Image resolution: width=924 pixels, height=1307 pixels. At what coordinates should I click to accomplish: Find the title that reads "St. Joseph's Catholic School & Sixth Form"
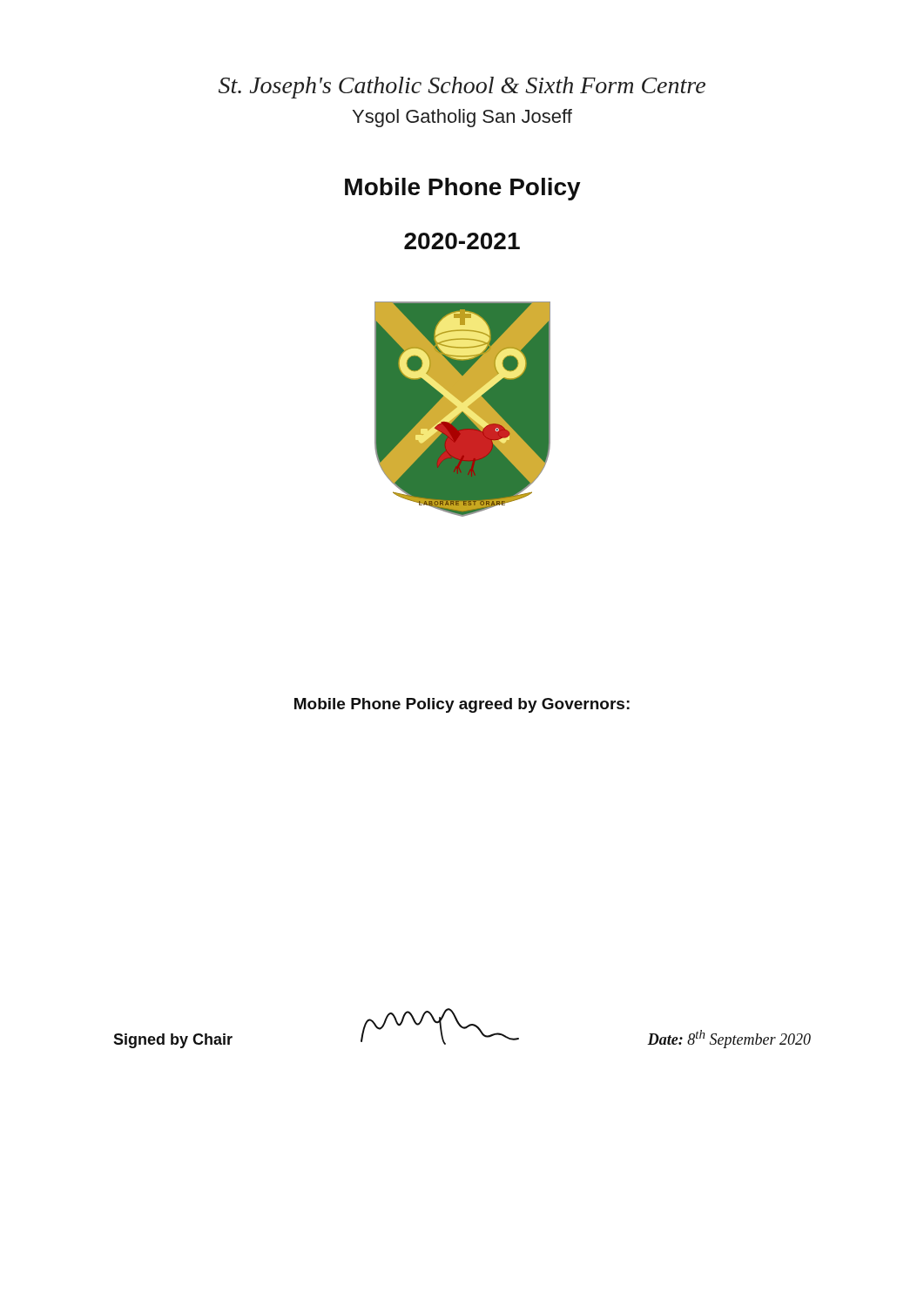click(x=462, y=86)
